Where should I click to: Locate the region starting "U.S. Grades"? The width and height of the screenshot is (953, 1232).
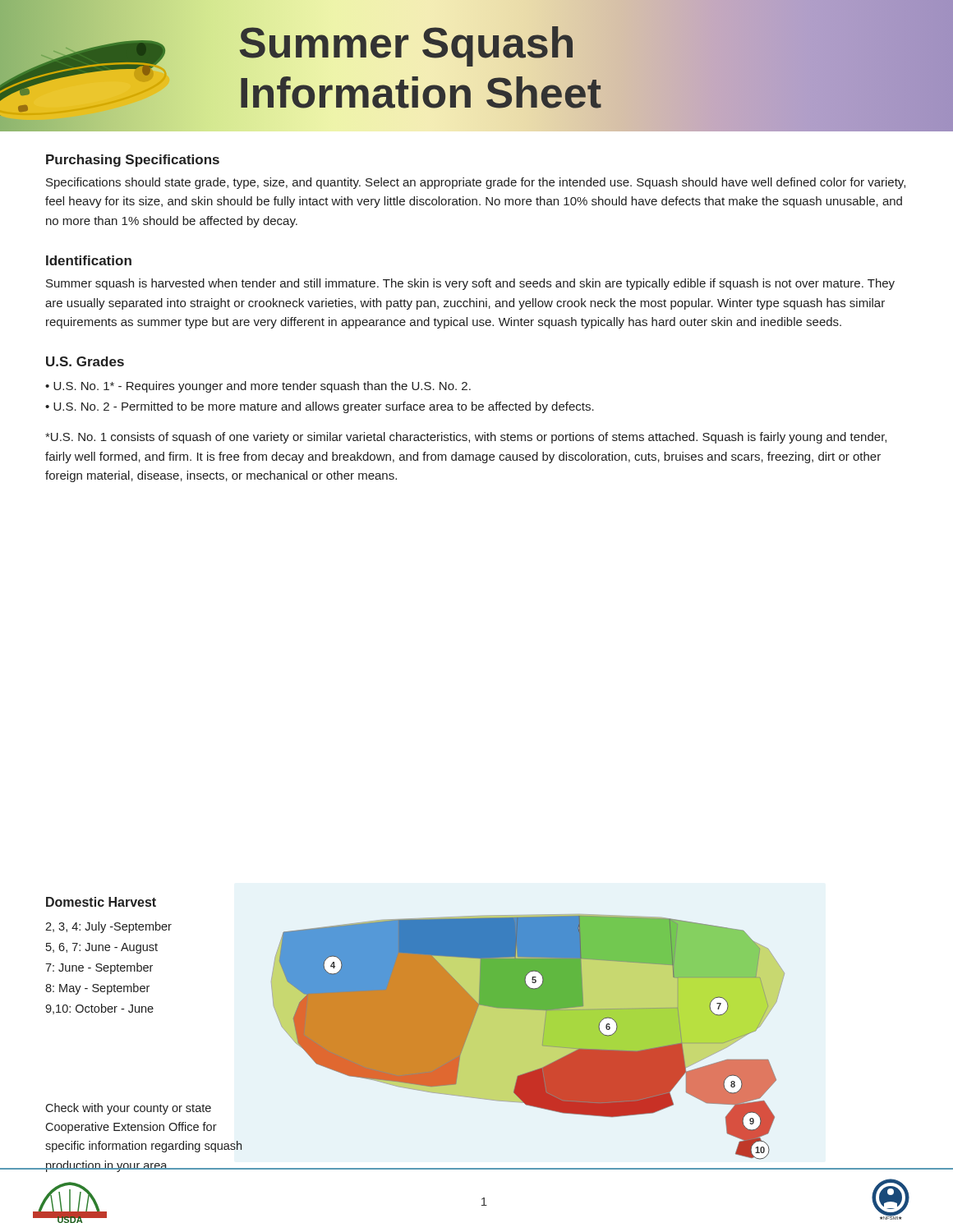(85, 362)
